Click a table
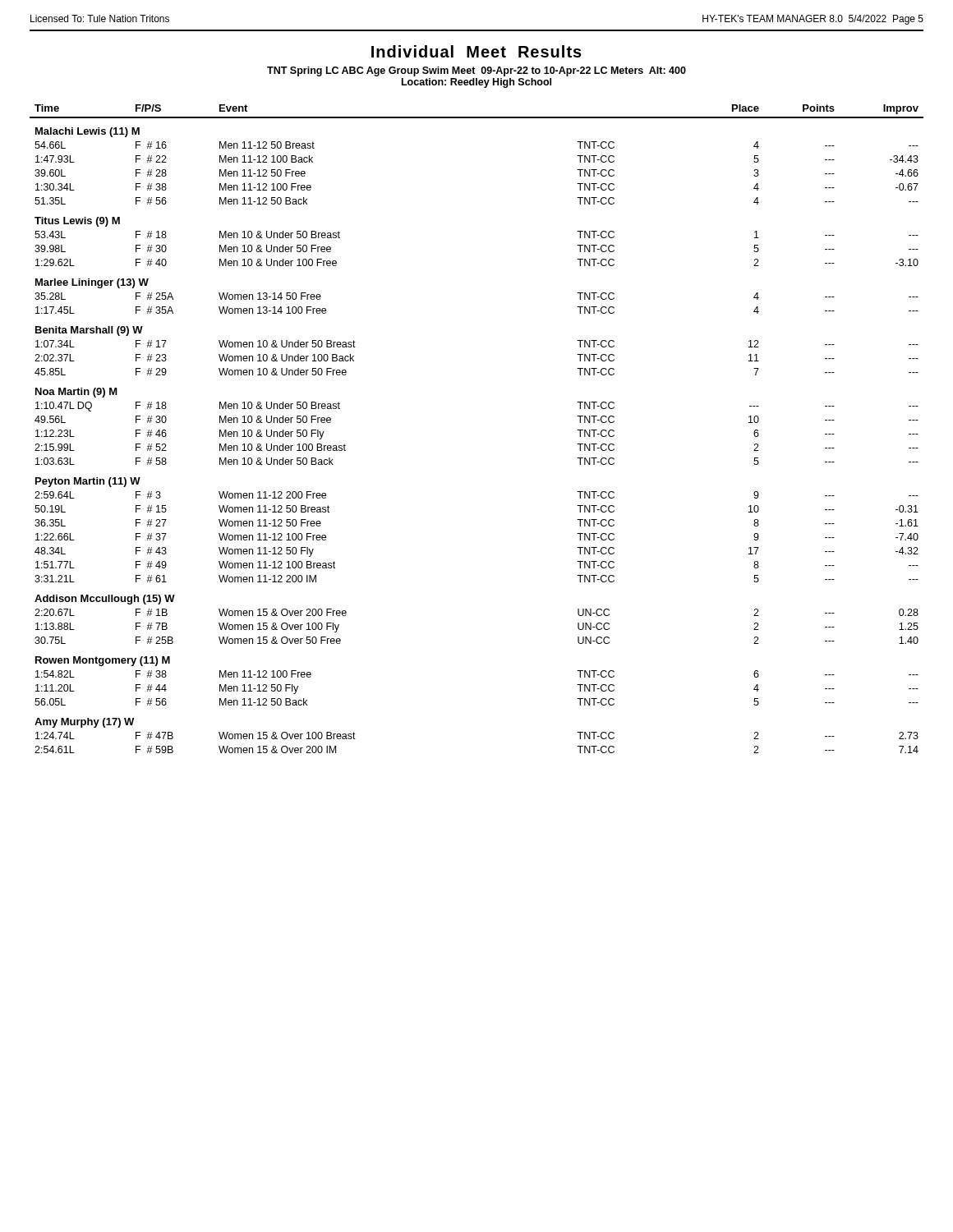Image resolution: width=953 pixels, height=1232 pixels. pyautogui.click(x=476, y=428)
